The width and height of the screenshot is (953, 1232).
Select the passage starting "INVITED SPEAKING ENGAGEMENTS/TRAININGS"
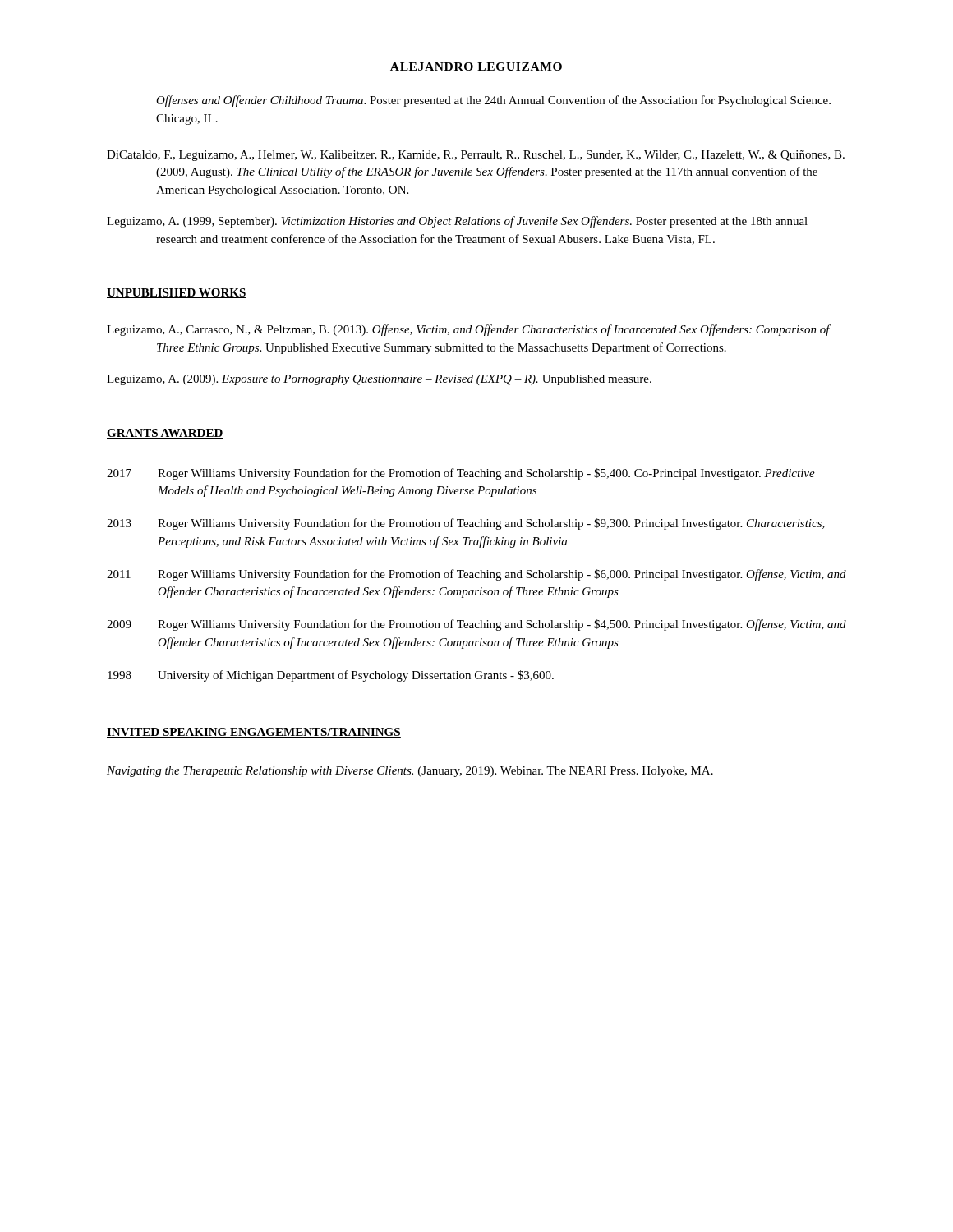254,732
